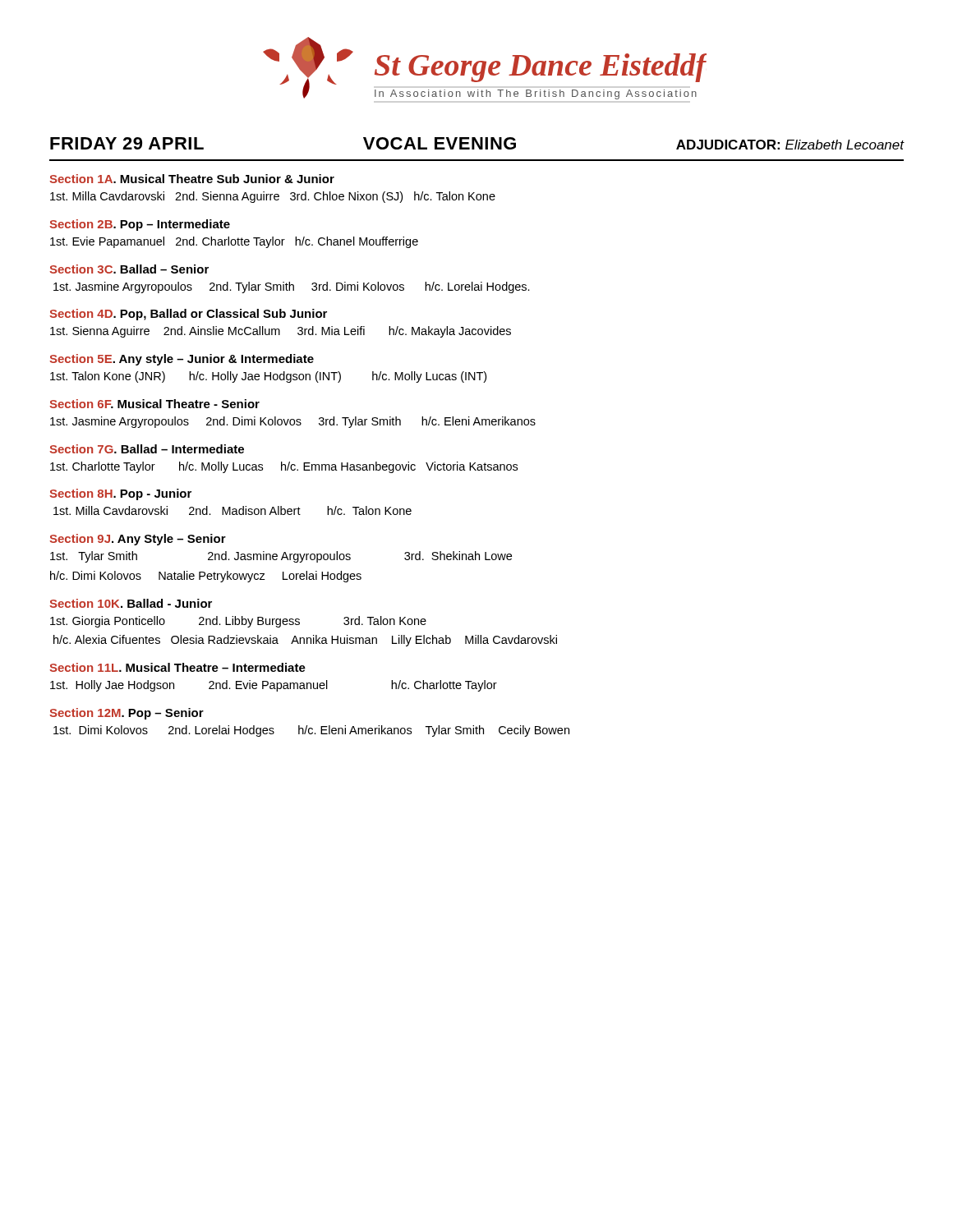Find the block starting "Section 2B. Pop – Intermediate"
953x1232 pixels.
pyautogui.click(x=140, y=224)
